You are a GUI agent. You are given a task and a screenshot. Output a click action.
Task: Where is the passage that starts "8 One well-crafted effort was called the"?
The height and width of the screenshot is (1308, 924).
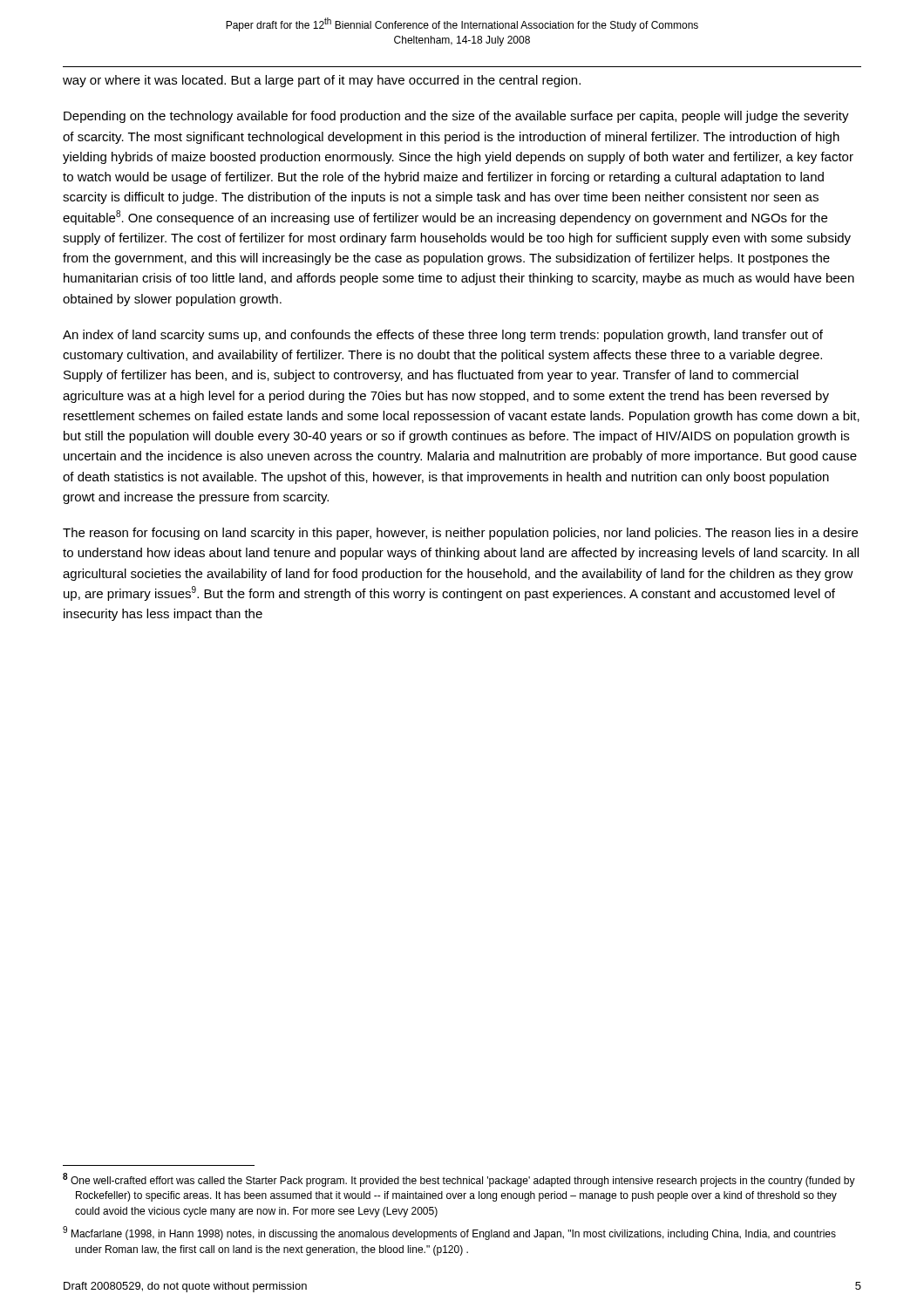coord(459,1195)
